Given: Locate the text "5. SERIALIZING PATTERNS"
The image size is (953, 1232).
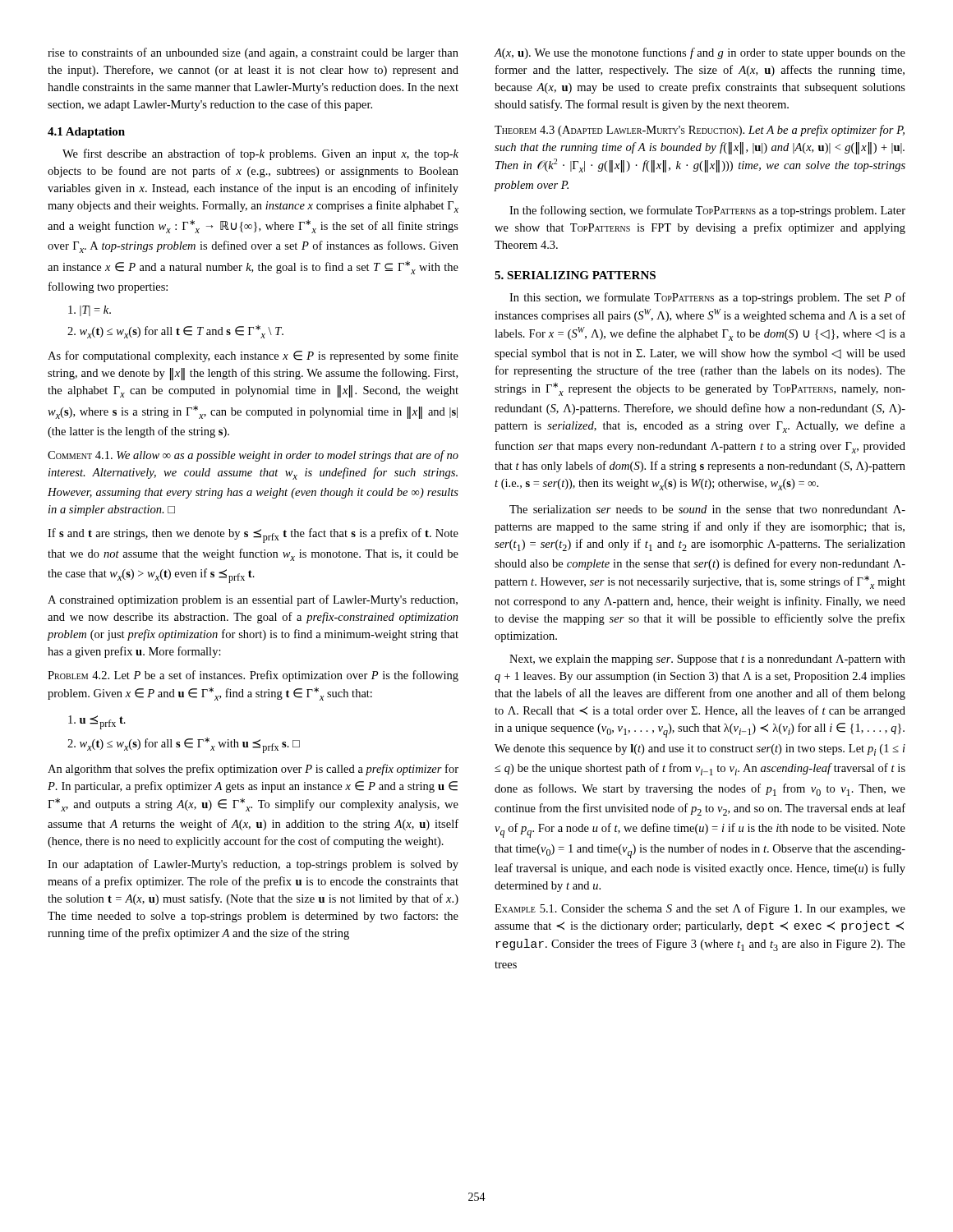Looking at the screenshot, I should [x=575, y=275].
